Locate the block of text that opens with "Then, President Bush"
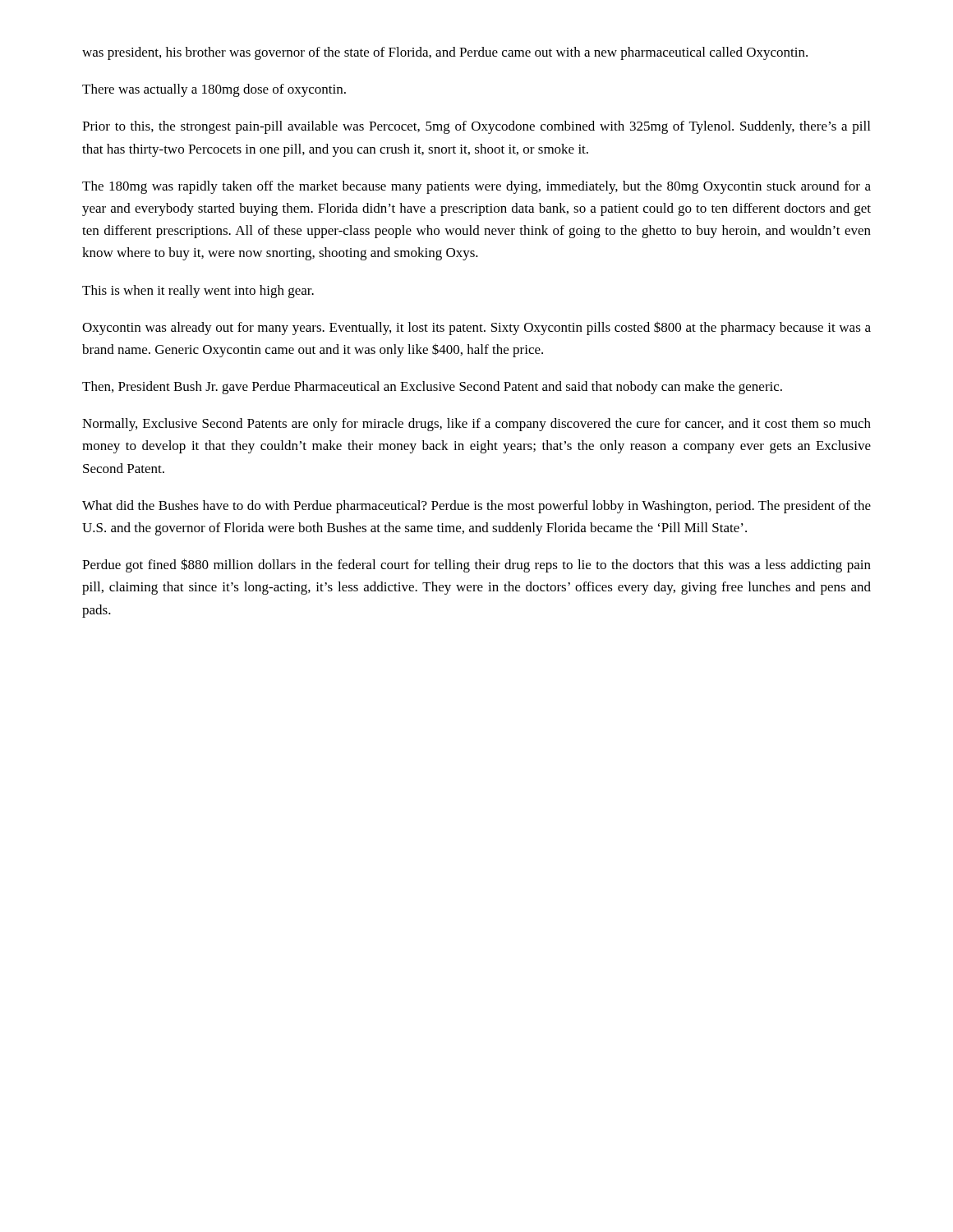Screen dimensions: 1232x953 (433, 386)
